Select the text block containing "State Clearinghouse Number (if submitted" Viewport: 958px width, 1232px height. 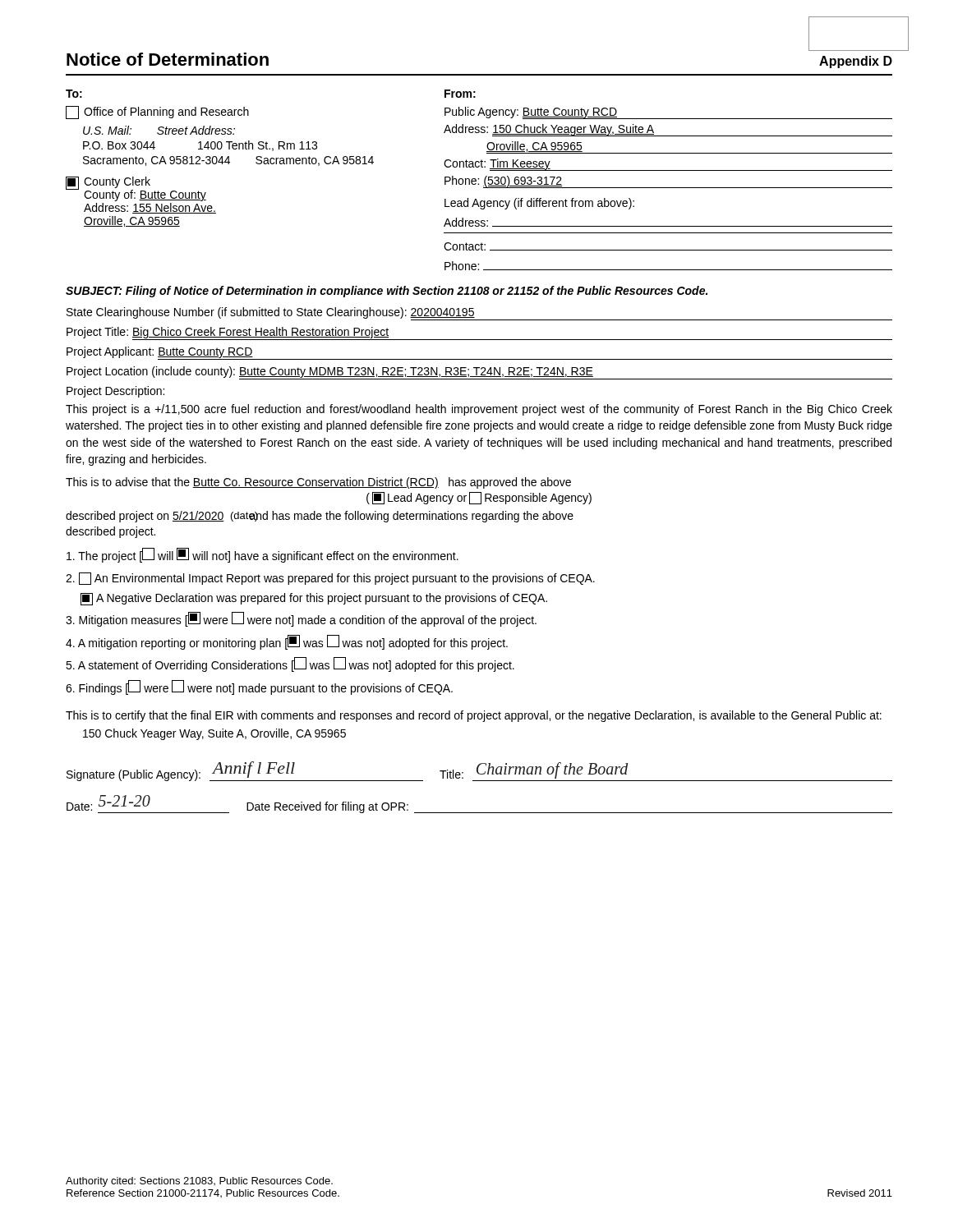tap(479, 313)
